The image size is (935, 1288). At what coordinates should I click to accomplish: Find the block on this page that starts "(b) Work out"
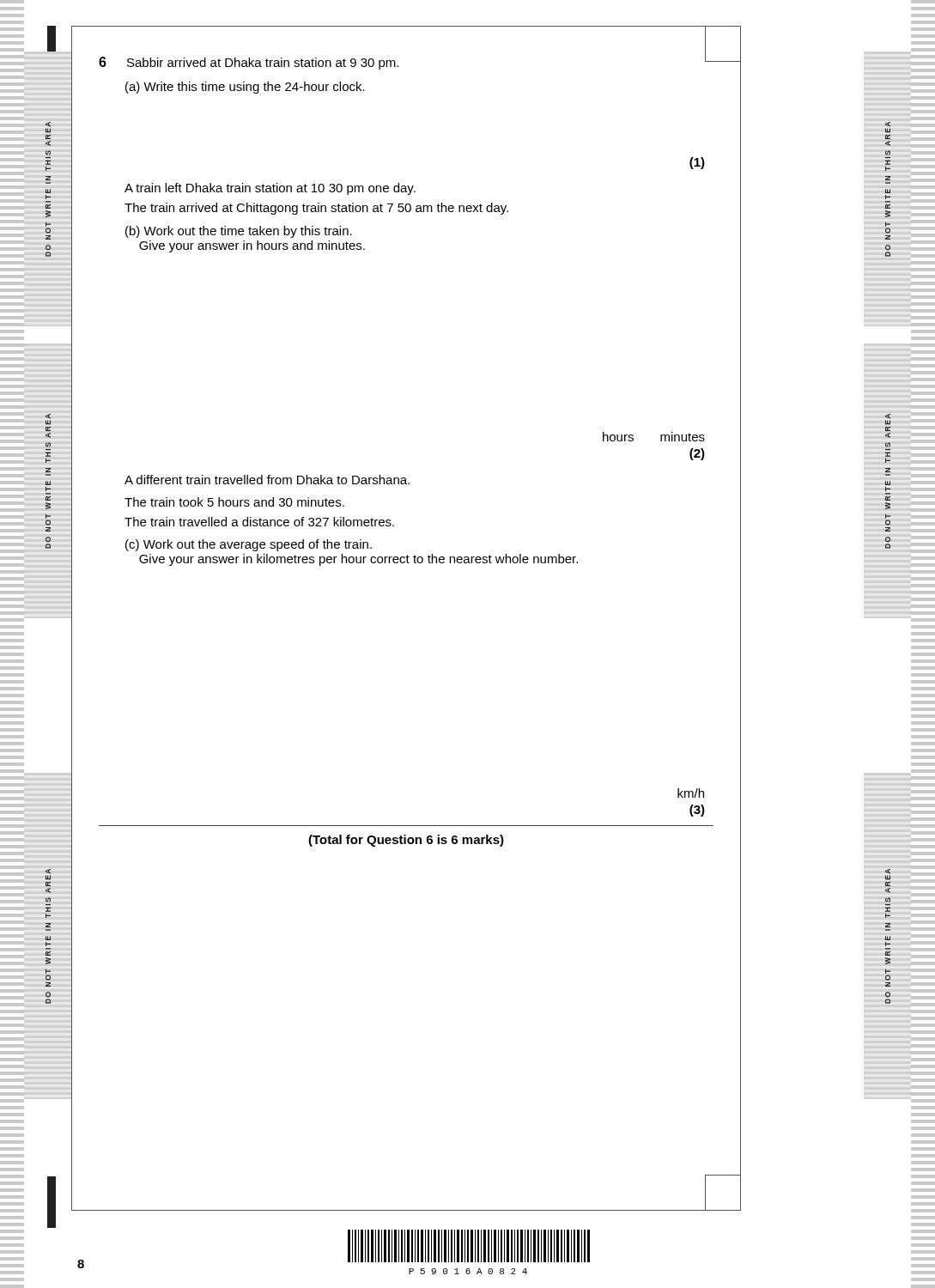[245, 237]
